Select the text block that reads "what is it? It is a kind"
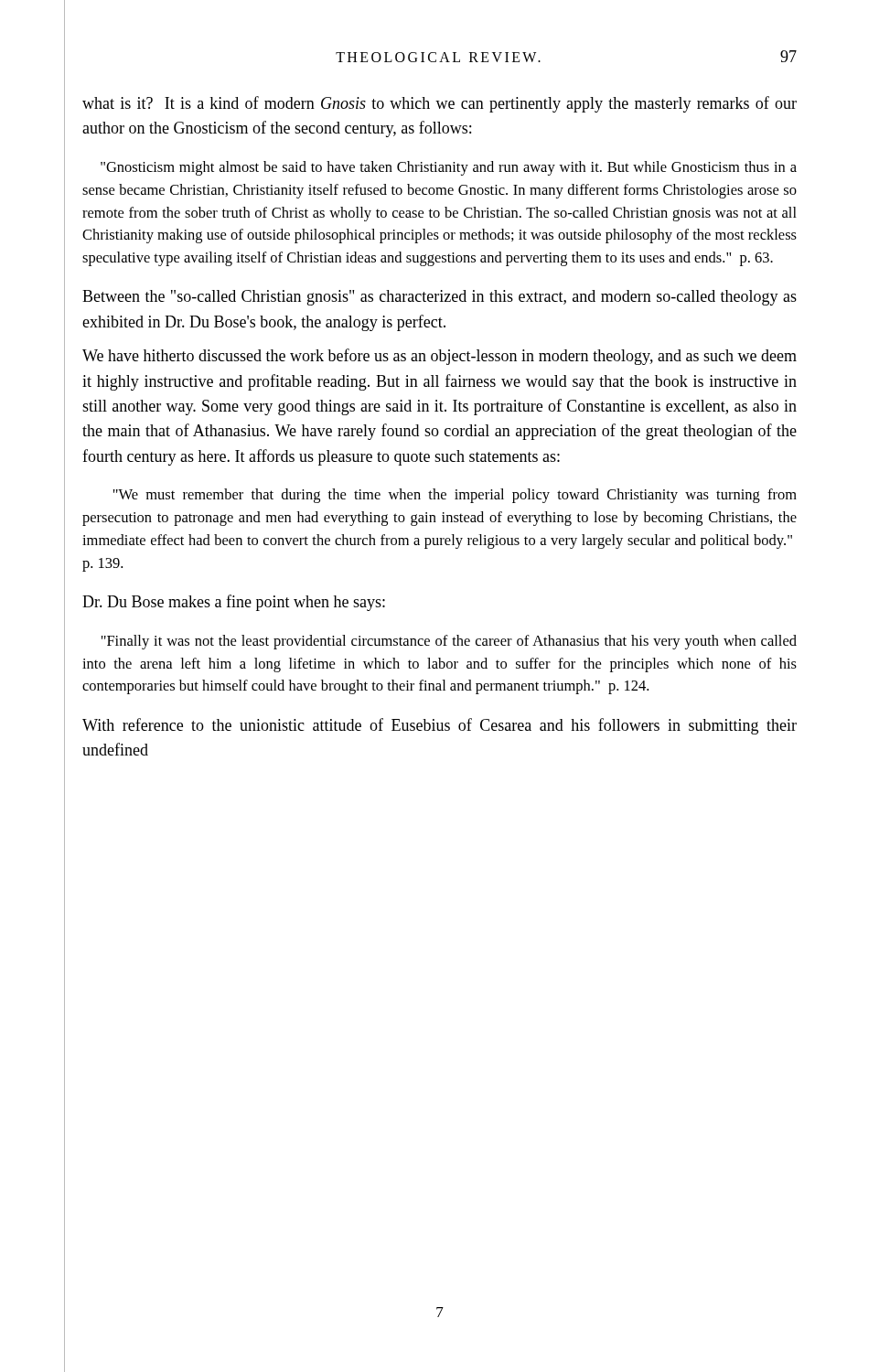Screen dimensions: 1372x879 click(x=440, y=116)
